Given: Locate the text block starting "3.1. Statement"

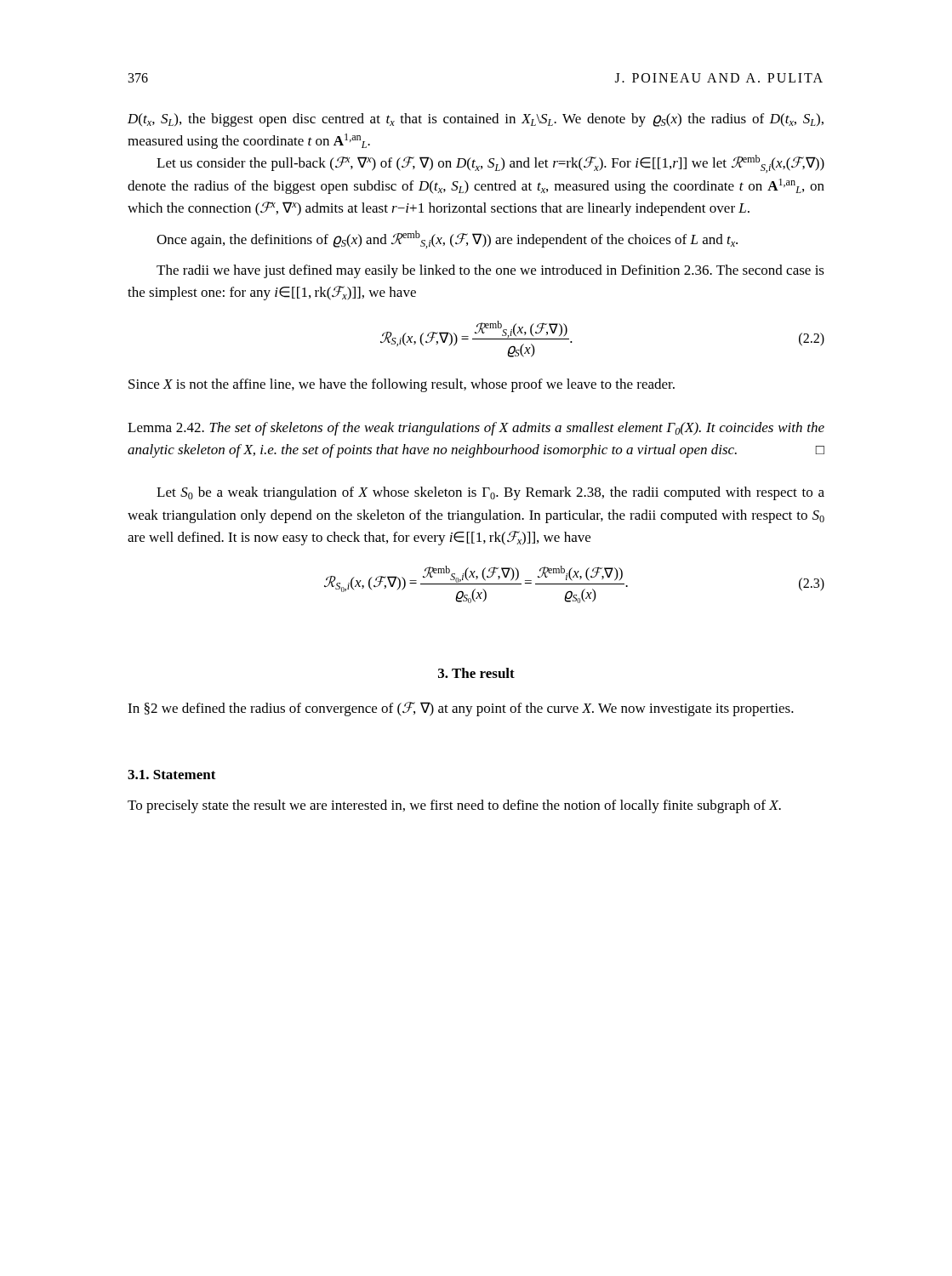Looking at the screenshot, I should coord(172,775).
